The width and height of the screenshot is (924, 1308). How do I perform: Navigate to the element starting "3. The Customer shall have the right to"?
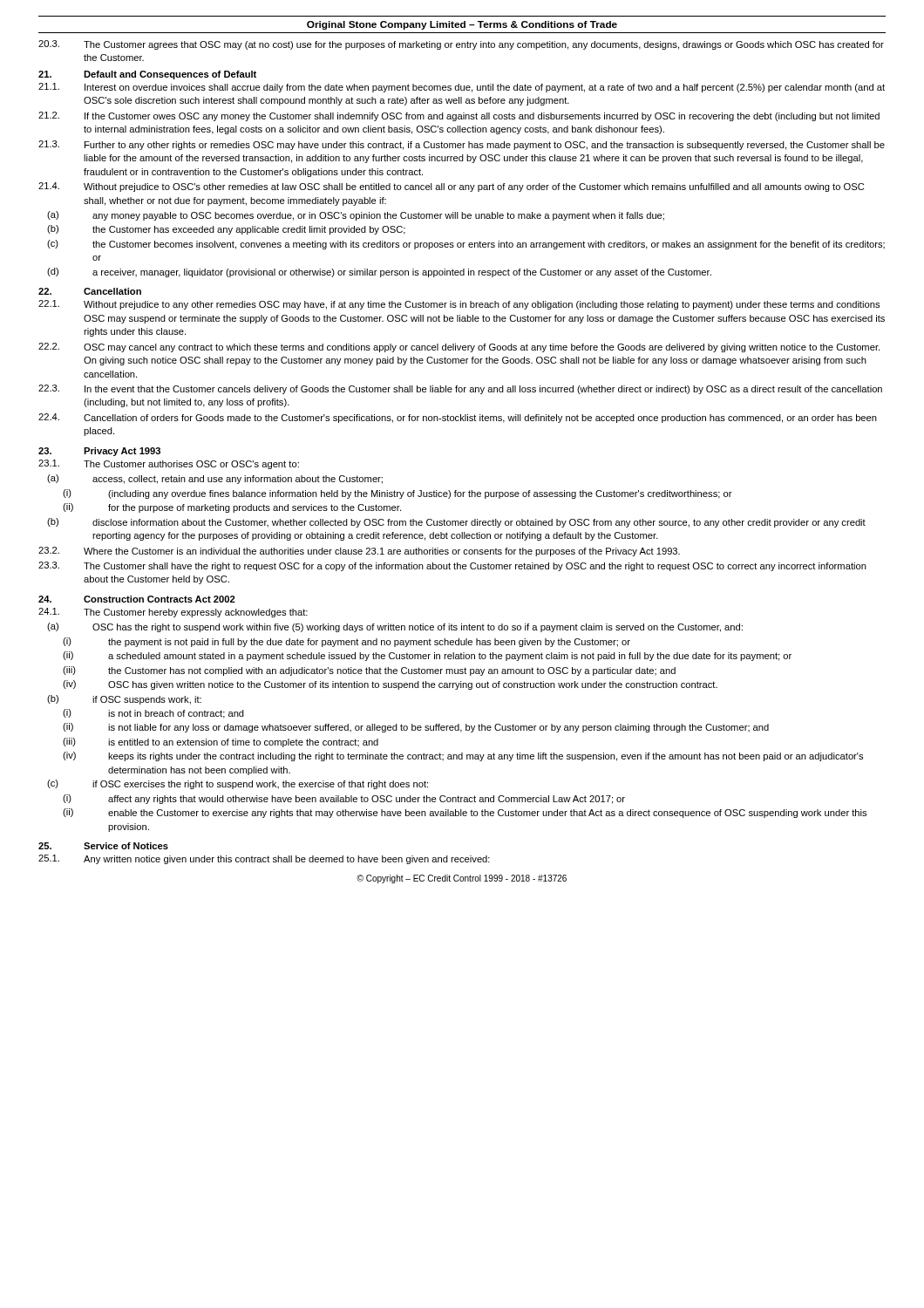point(462,573)
